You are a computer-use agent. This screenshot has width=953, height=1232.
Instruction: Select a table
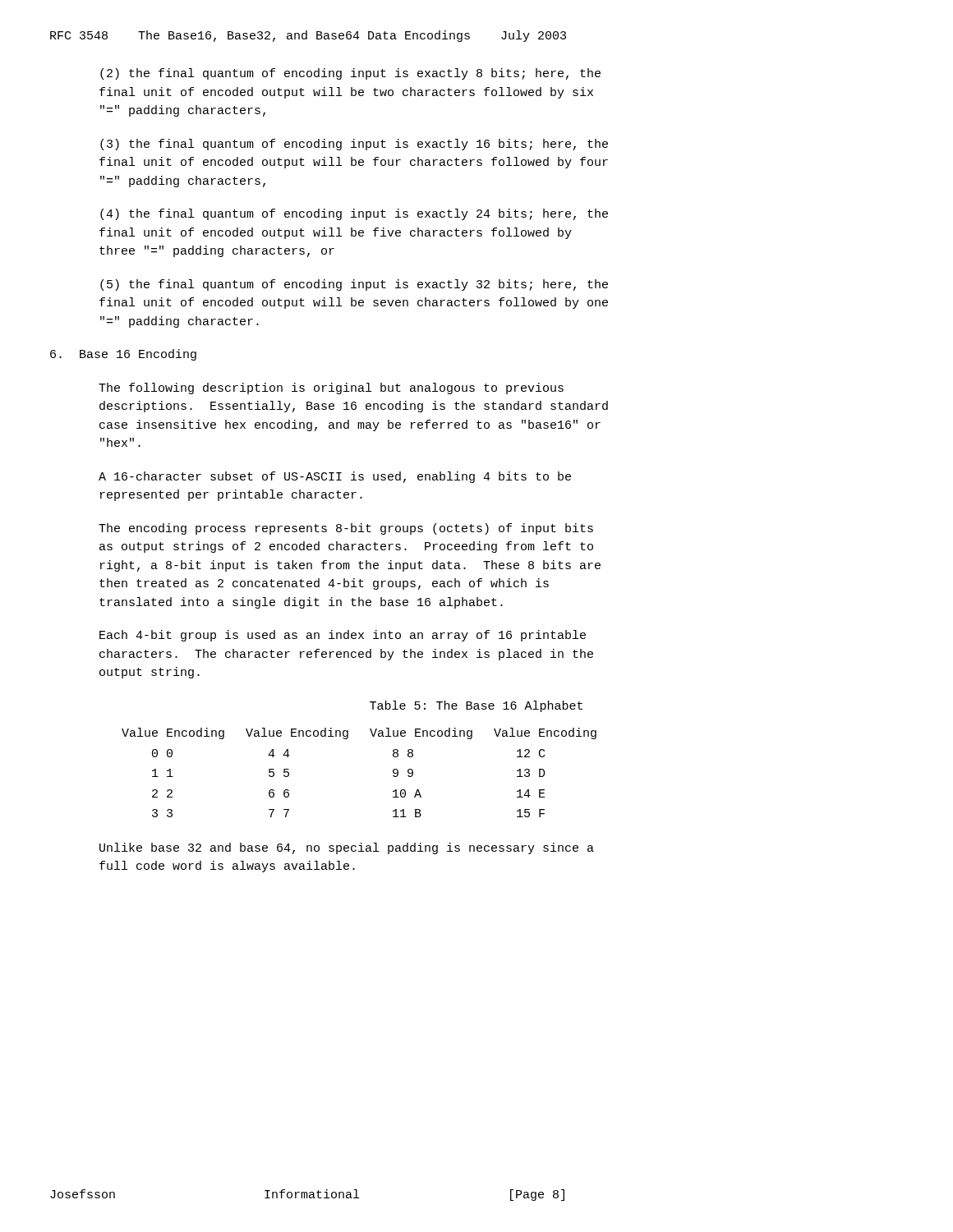(509, 775)
